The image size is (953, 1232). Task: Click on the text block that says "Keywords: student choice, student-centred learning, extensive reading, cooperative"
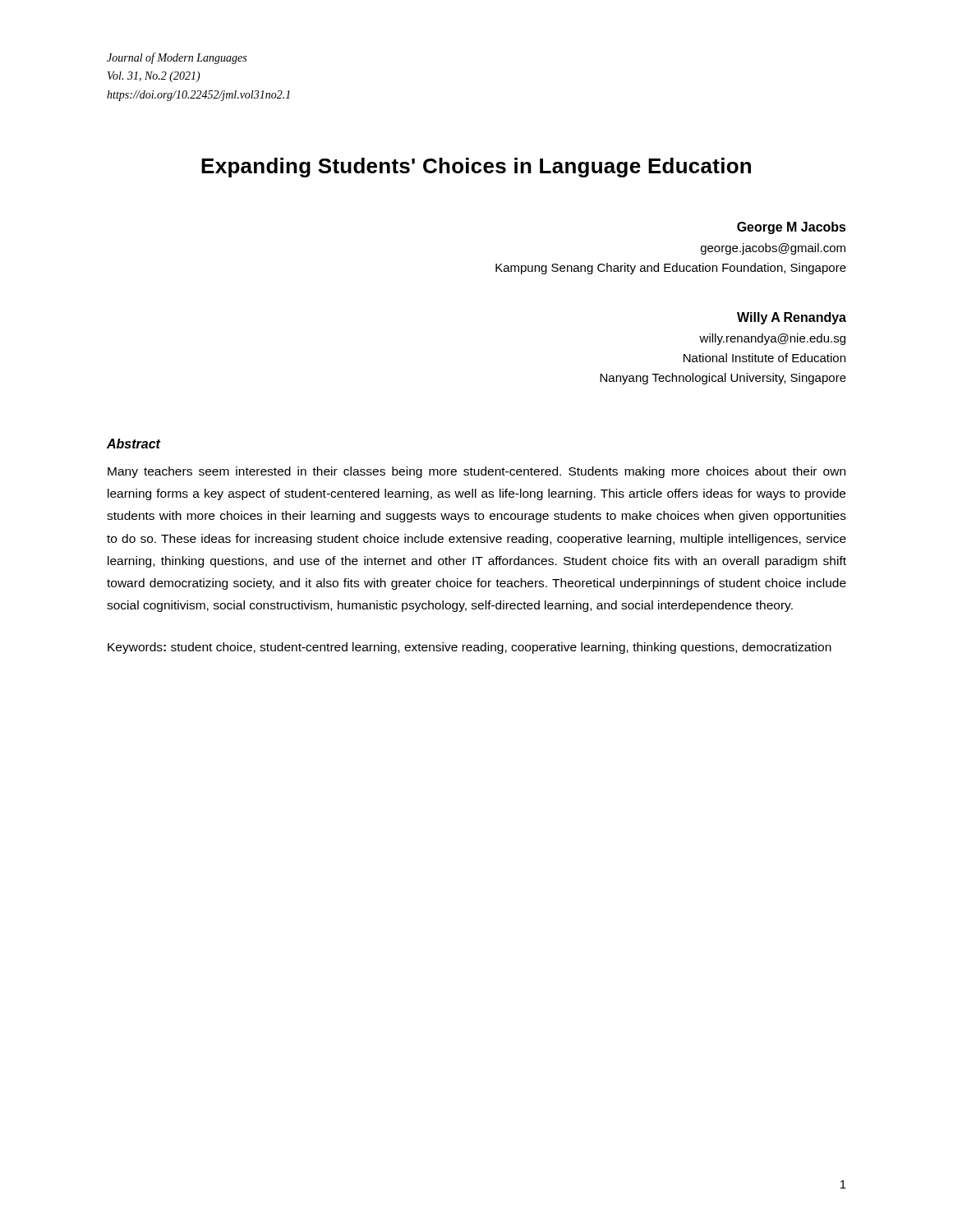click(469, 647)
